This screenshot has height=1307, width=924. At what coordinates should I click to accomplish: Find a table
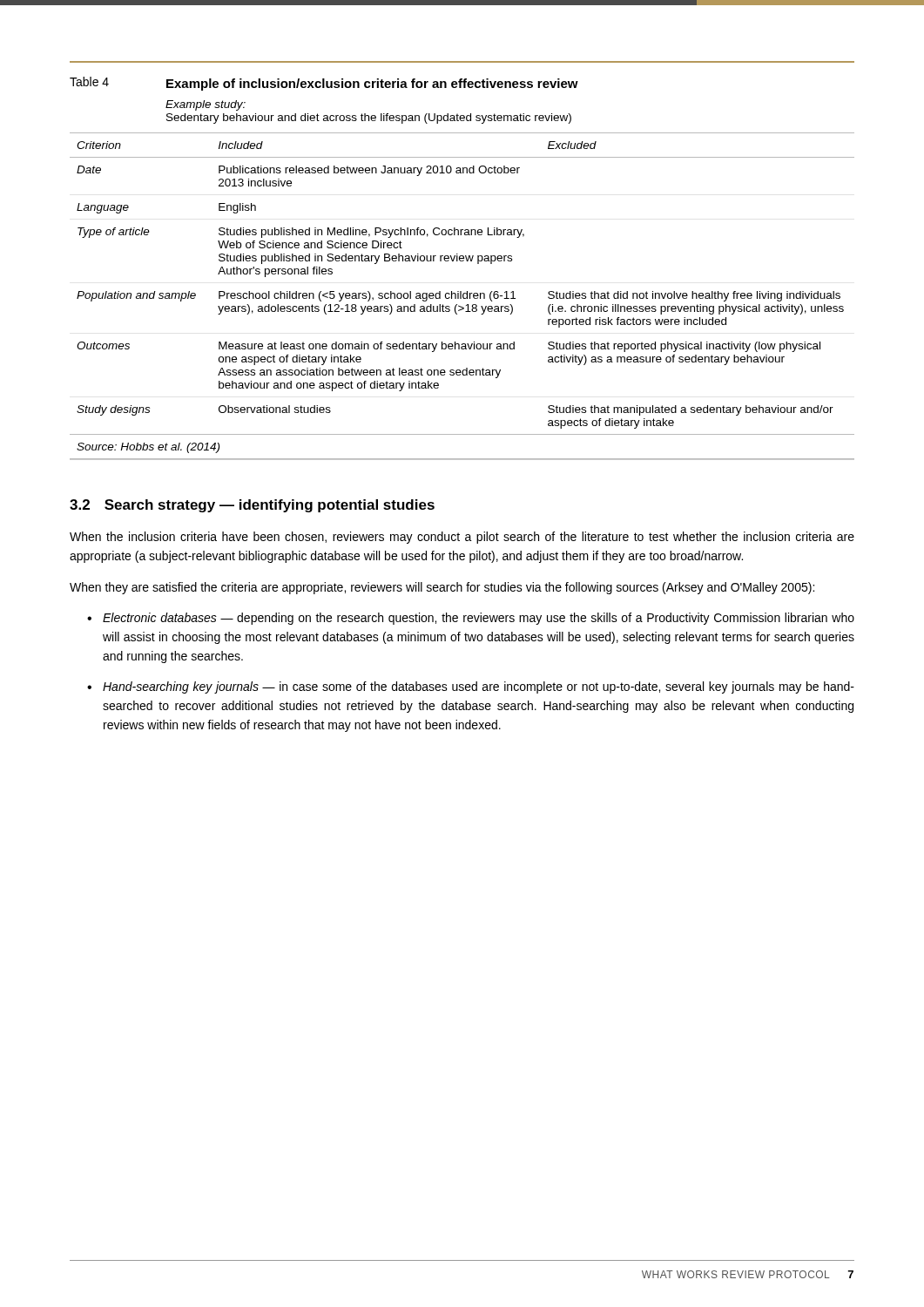[x=462, y=261]
